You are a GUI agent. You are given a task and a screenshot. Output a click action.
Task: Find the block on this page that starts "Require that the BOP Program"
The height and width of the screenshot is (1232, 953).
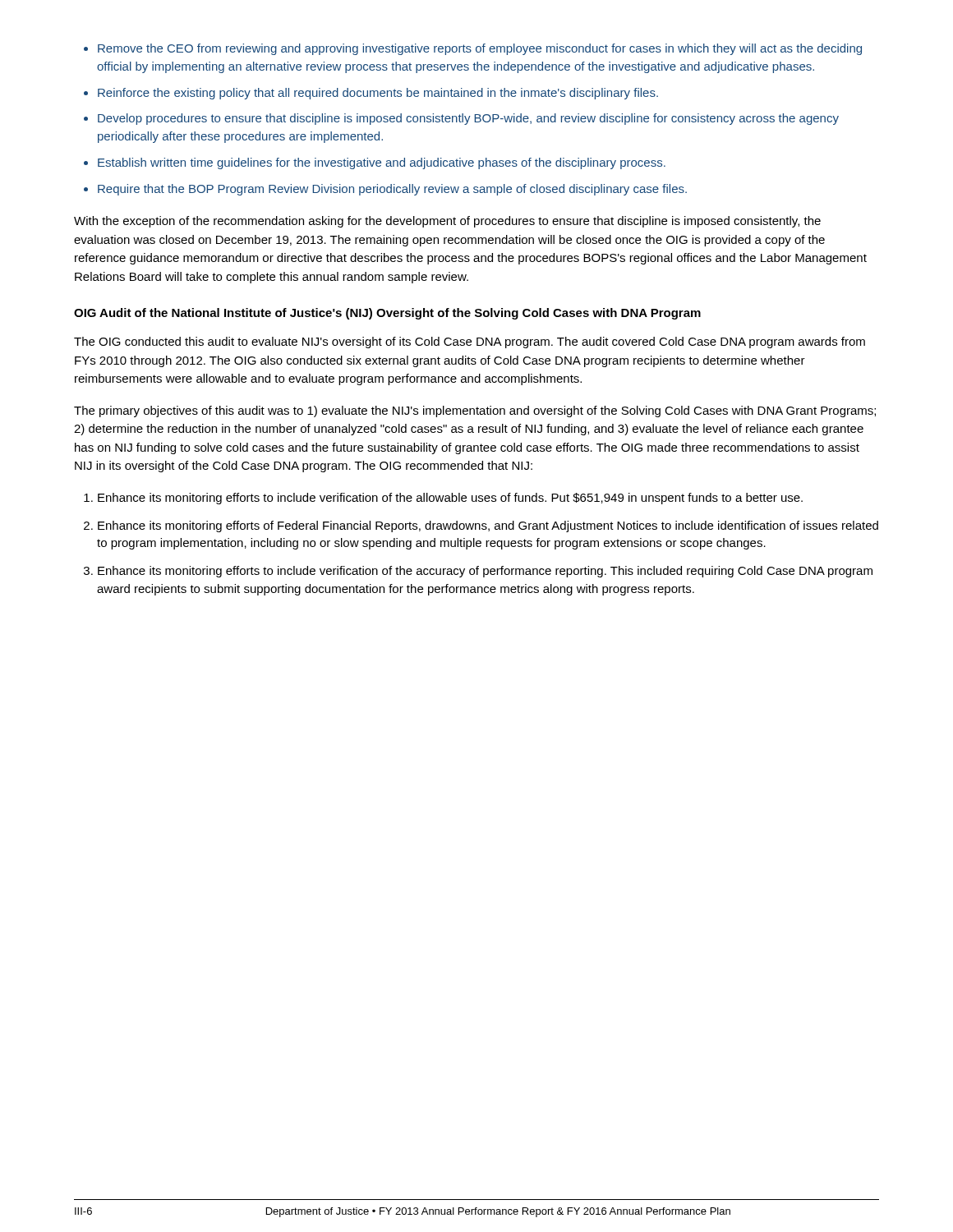(488, 188)
